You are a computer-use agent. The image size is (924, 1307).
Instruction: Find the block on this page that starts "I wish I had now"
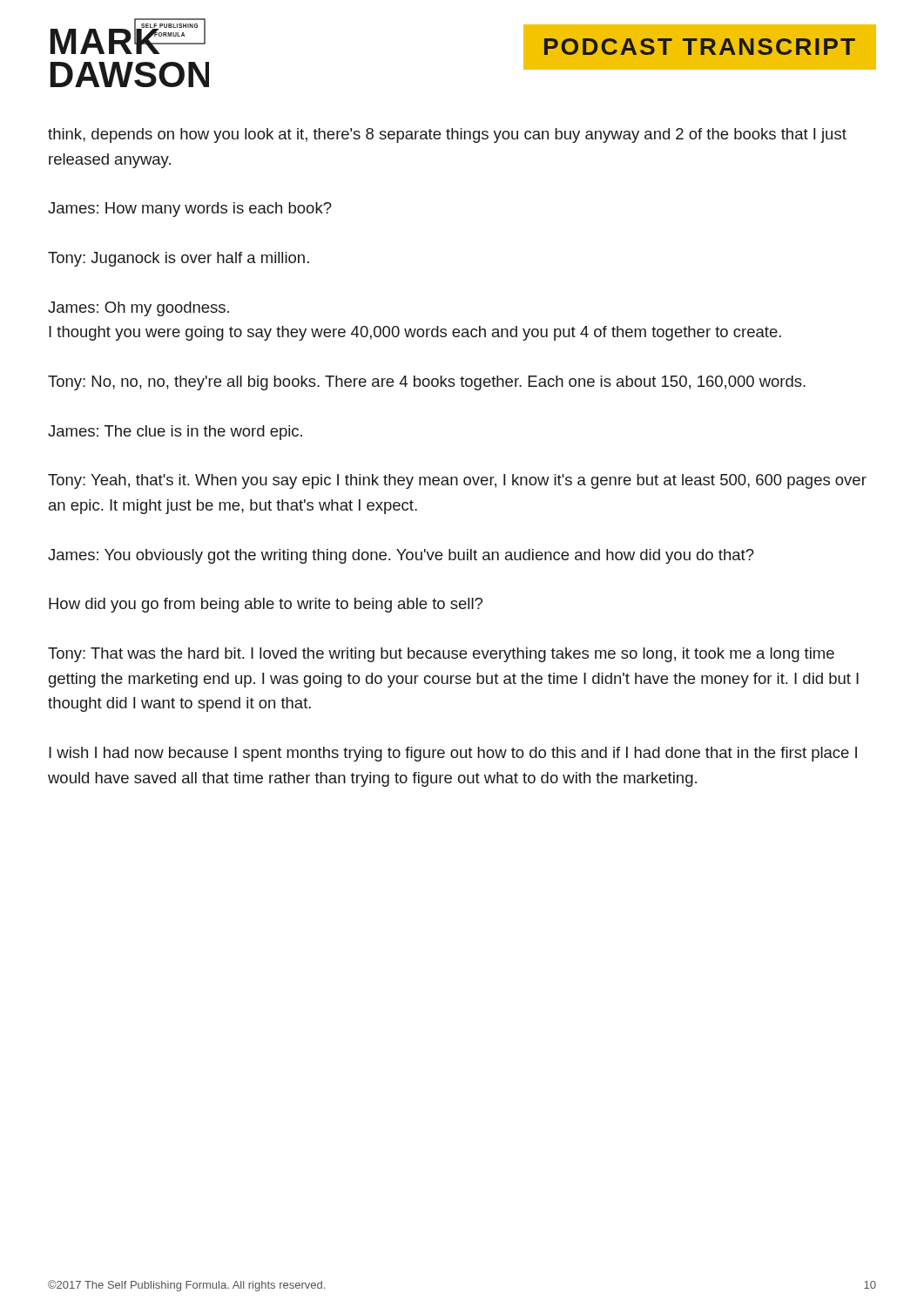coord(453,765)
